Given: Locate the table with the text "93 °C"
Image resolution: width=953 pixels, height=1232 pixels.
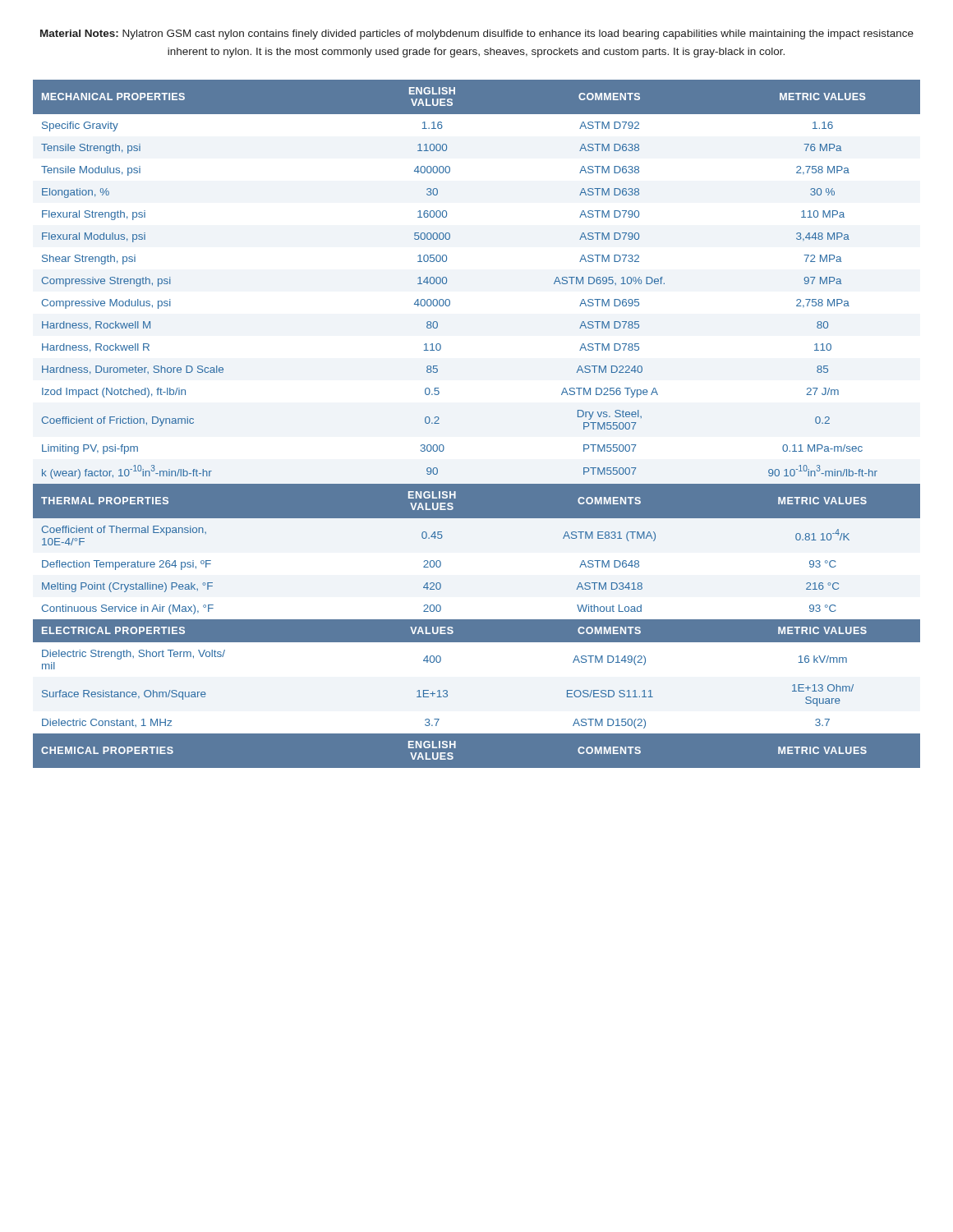Looking at the screenshot, I should (476, 424).
